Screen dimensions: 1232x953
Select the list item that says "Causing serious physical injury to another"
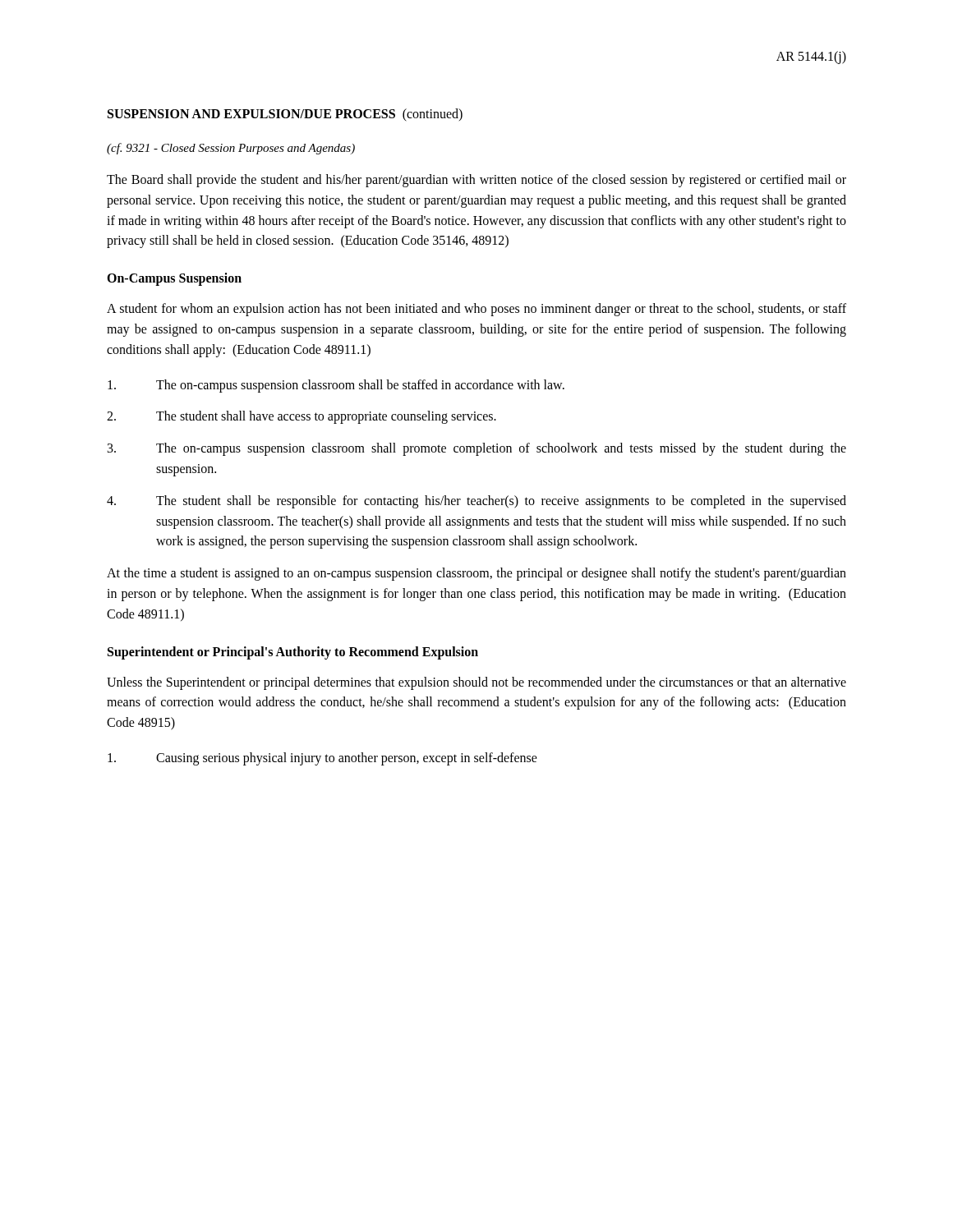tap(476, 758)
